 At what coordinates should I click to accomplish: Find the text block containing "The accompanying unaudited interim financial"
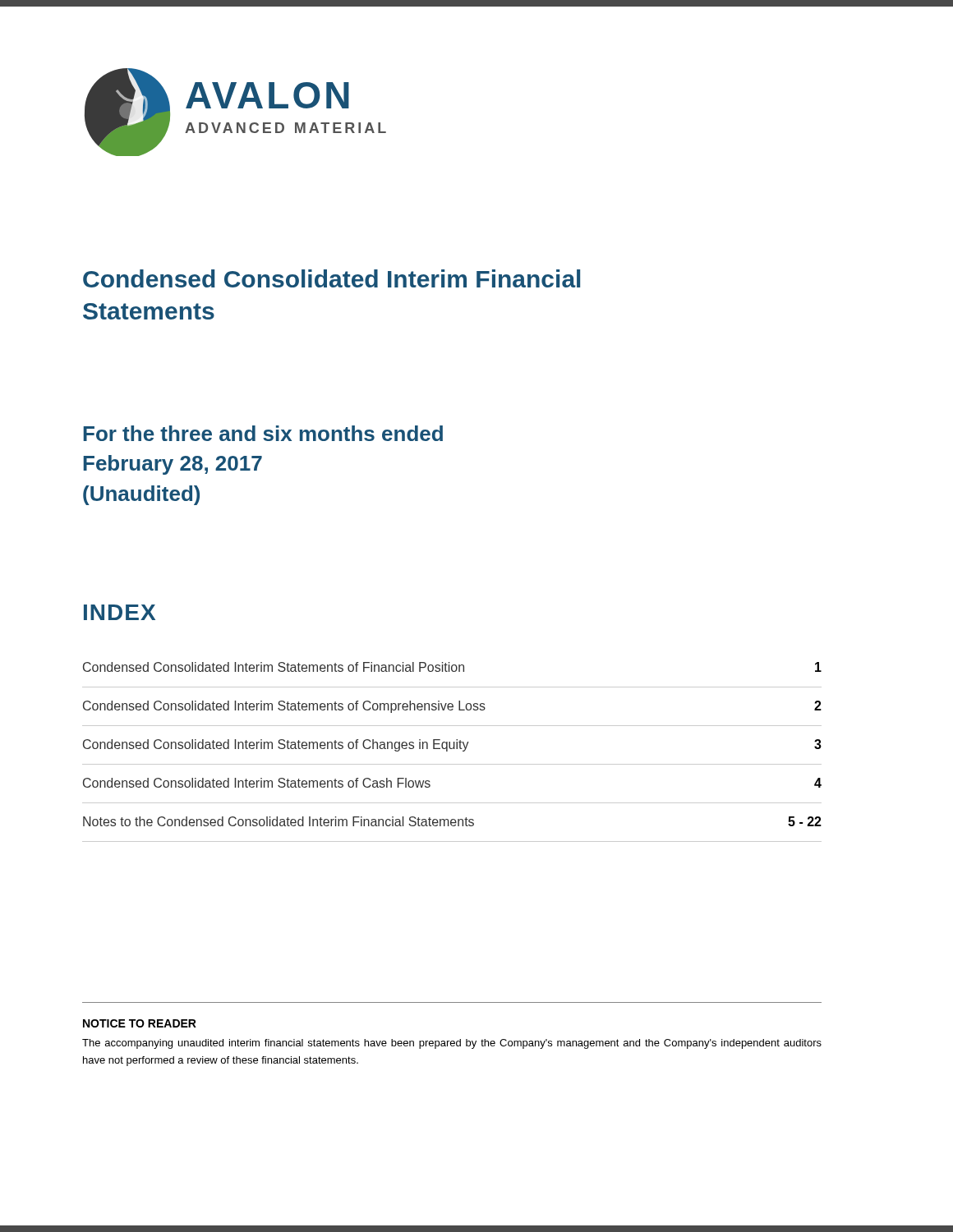click(452, 1051)
